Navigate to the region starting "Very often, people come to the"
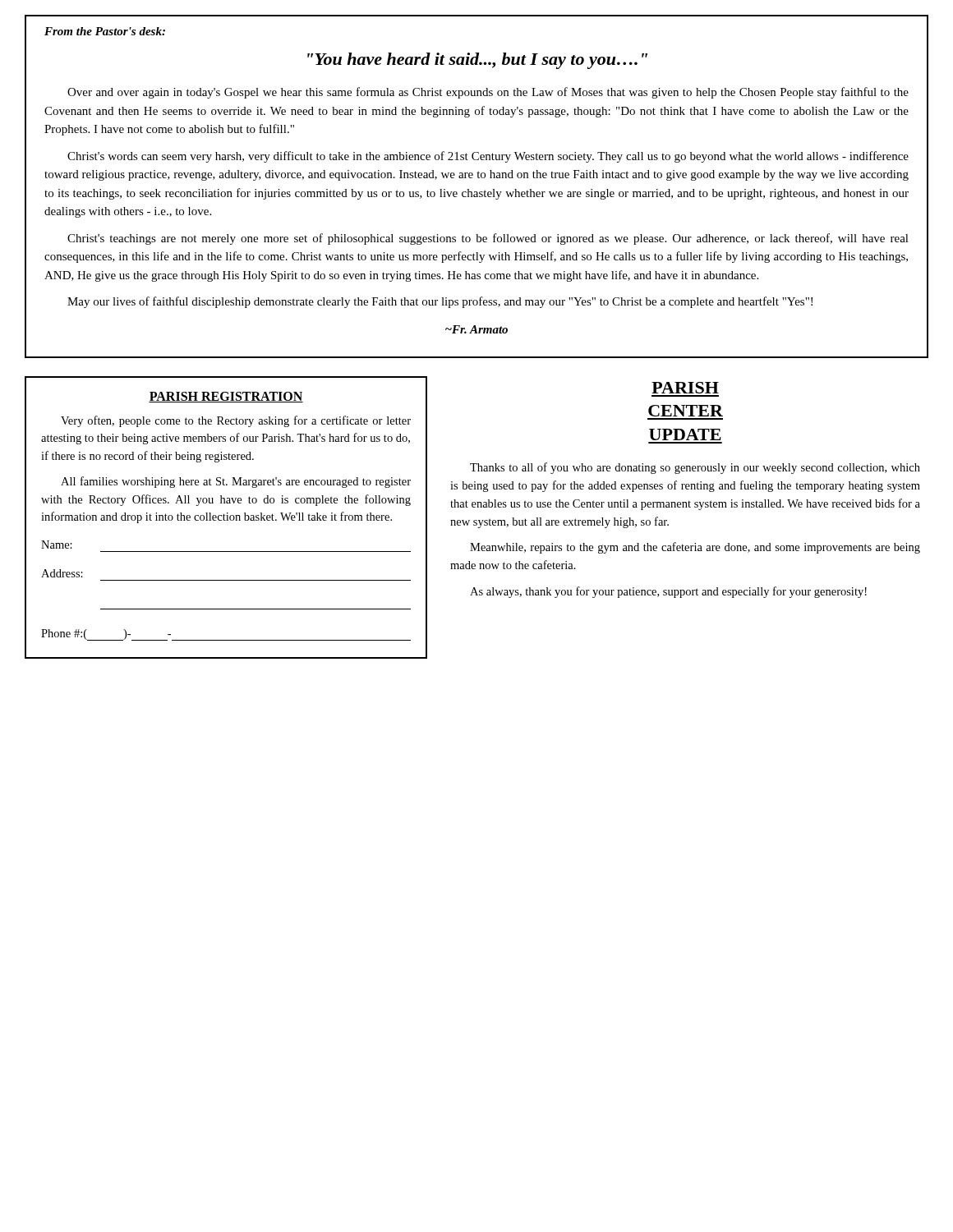This screenshot has width=953, height=1232. 226,439
